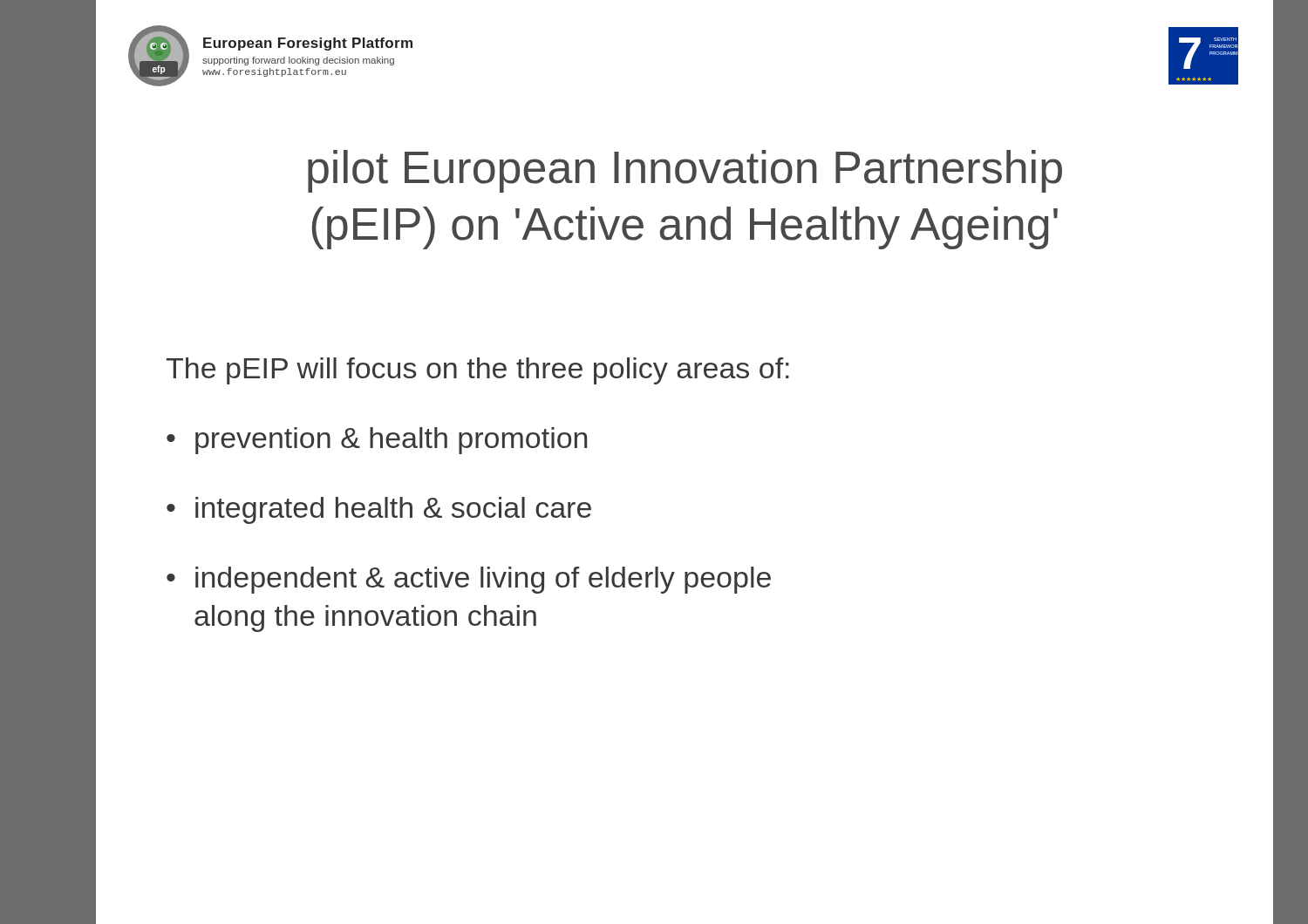The width and height of the screenshot is (1308, 924).
Task: Select the region starting "The pEIP will focus"
Action: coord(479,368)
